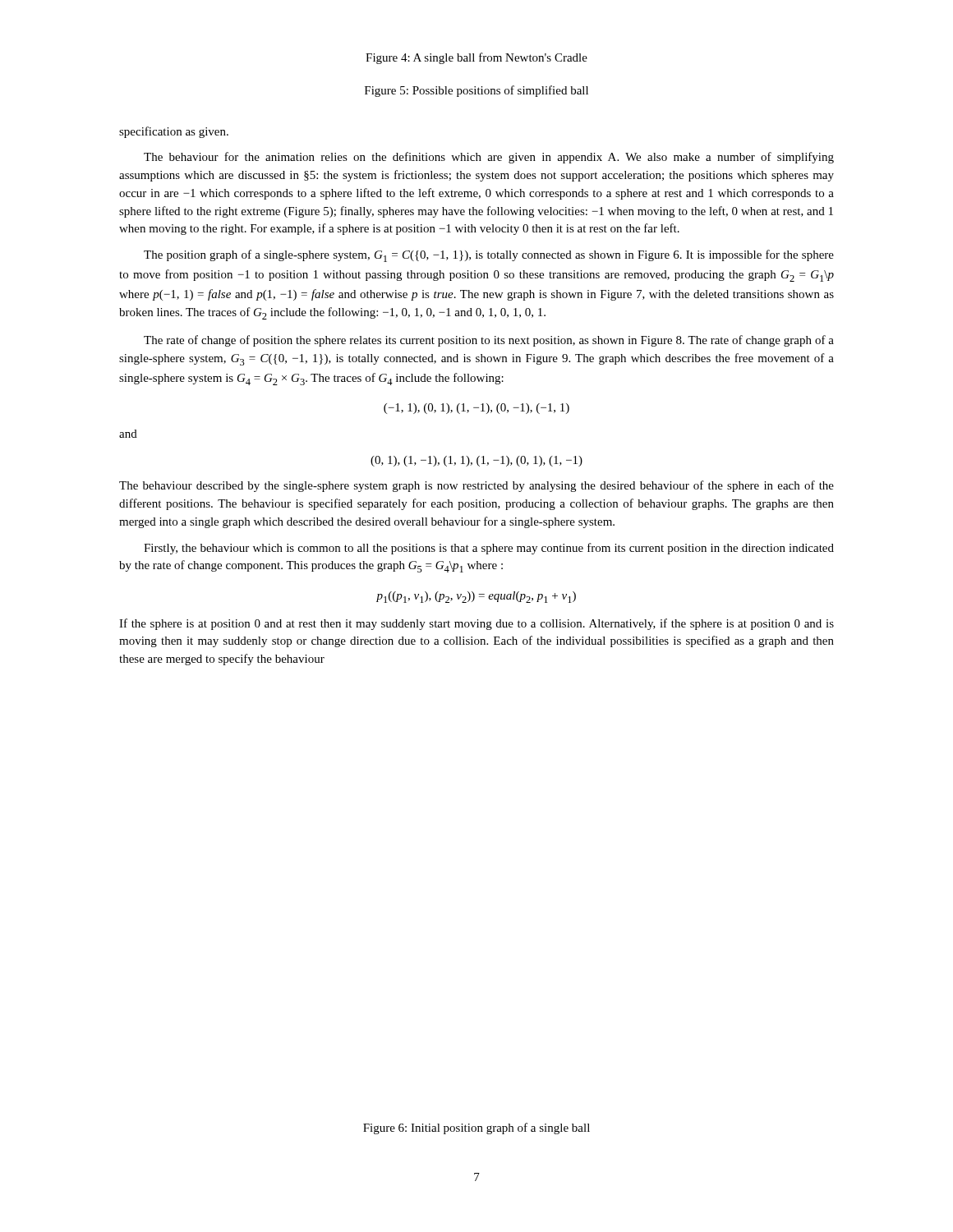Point to the text starting "Figure 6: Initial position graph of a"
This screenshot has width=953, height=1232.
(476, 1128)
